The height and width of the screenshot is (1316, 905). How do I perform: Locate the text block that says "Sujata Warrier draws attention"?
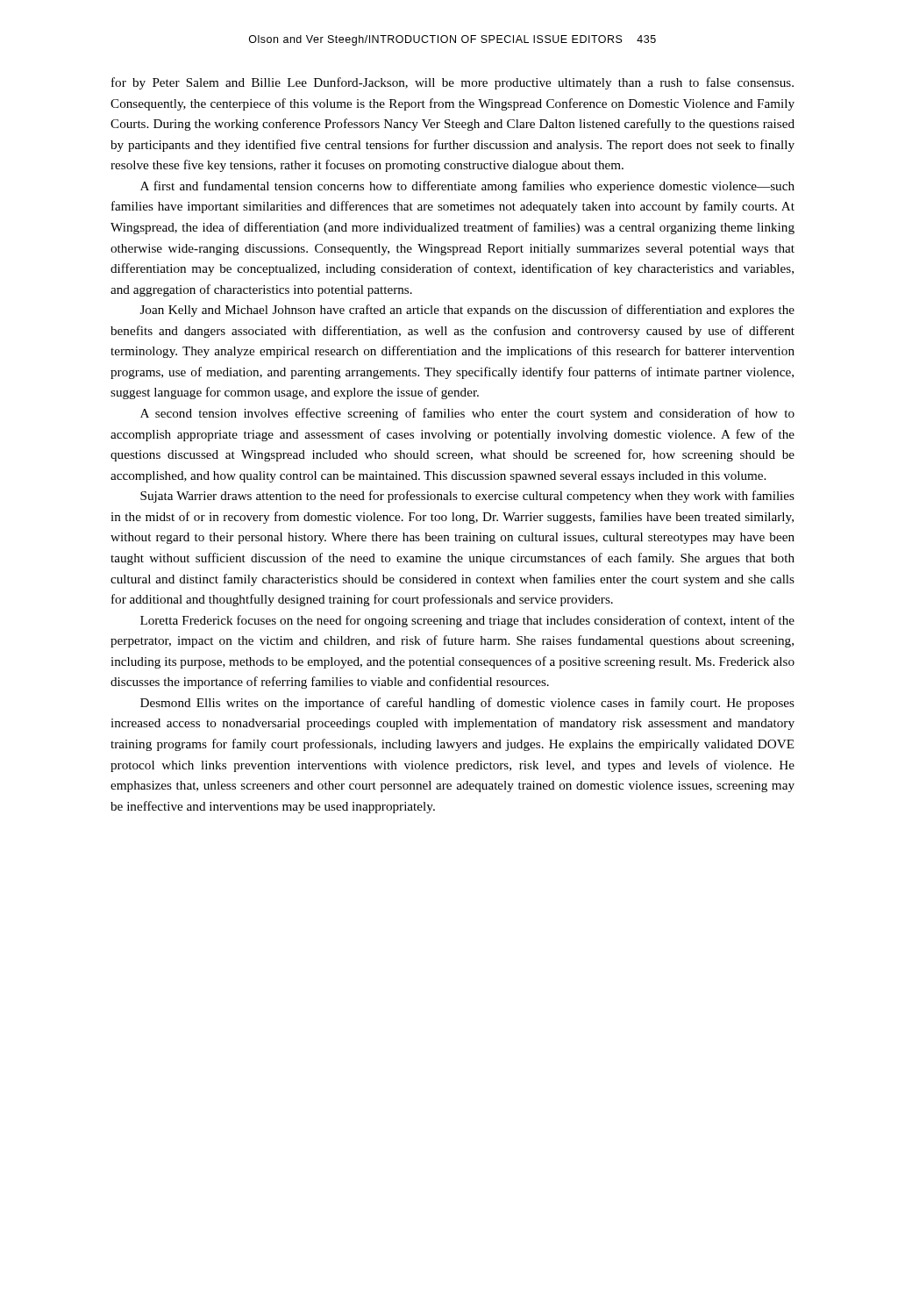tap(452, 547)
